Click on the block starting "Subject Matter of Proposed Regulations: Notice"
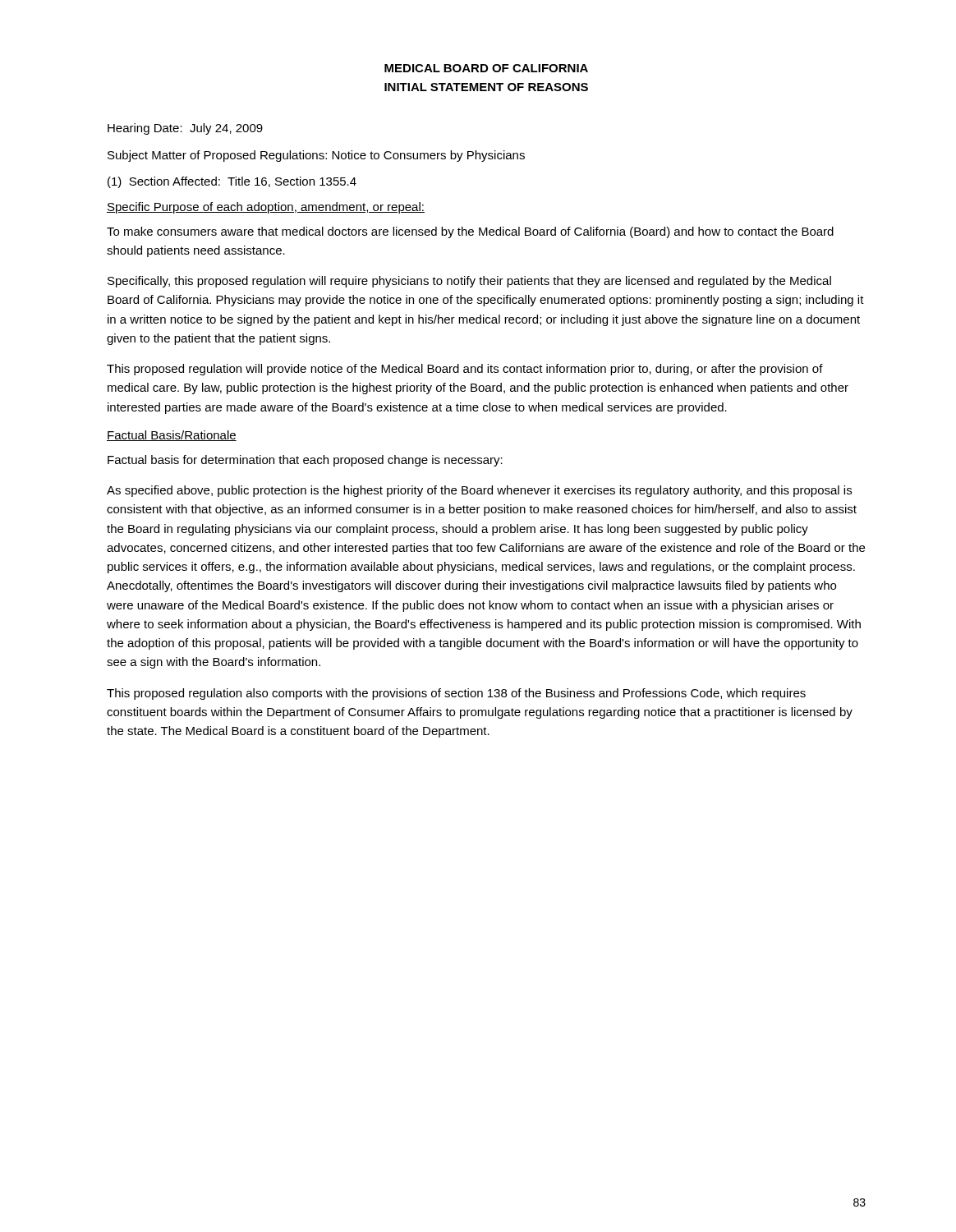The width and height of the screenshot is (956, 1232). [x=316, y=154]
